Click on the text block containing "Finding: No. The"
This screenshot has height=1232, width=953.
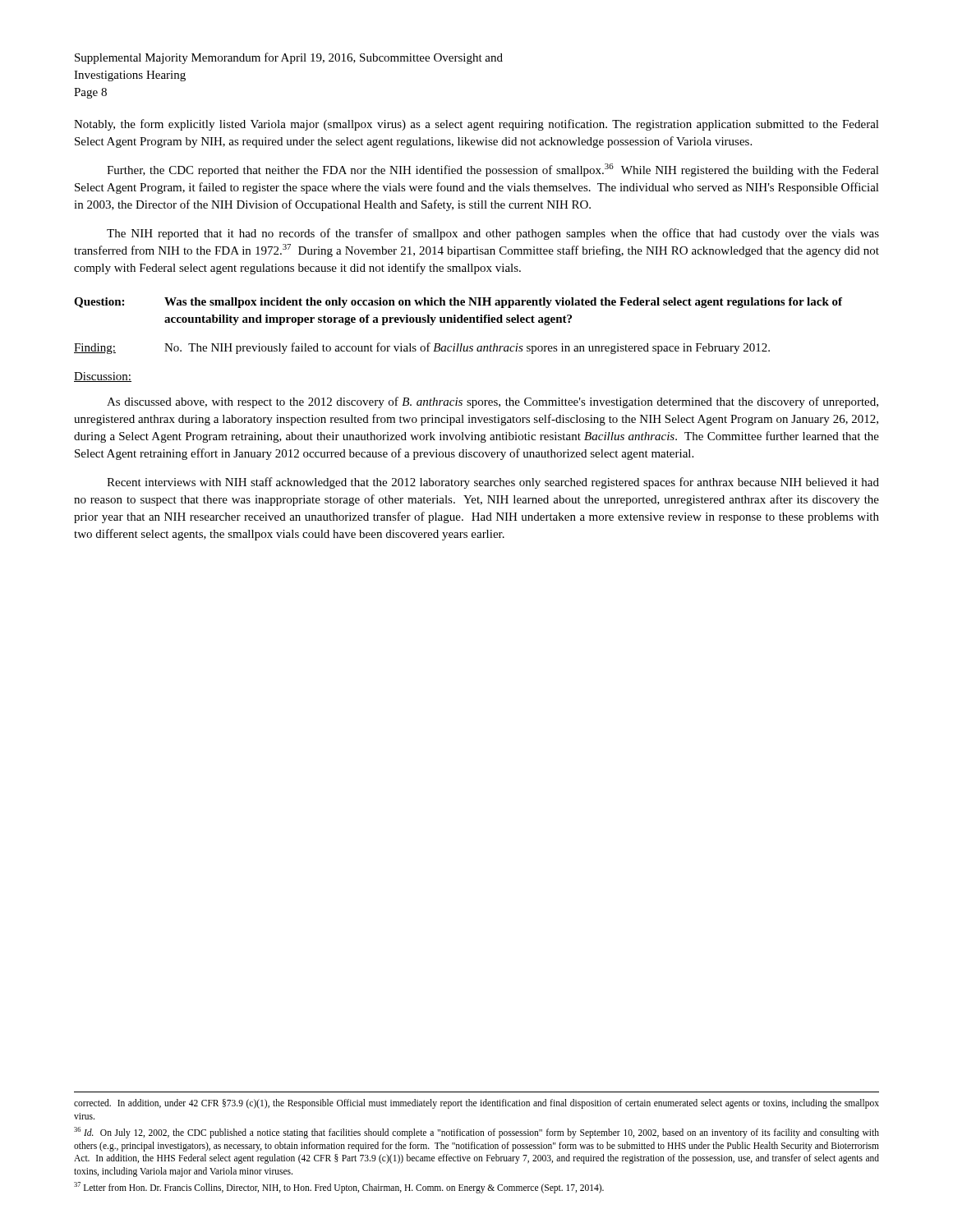click(x=422, y=348)
